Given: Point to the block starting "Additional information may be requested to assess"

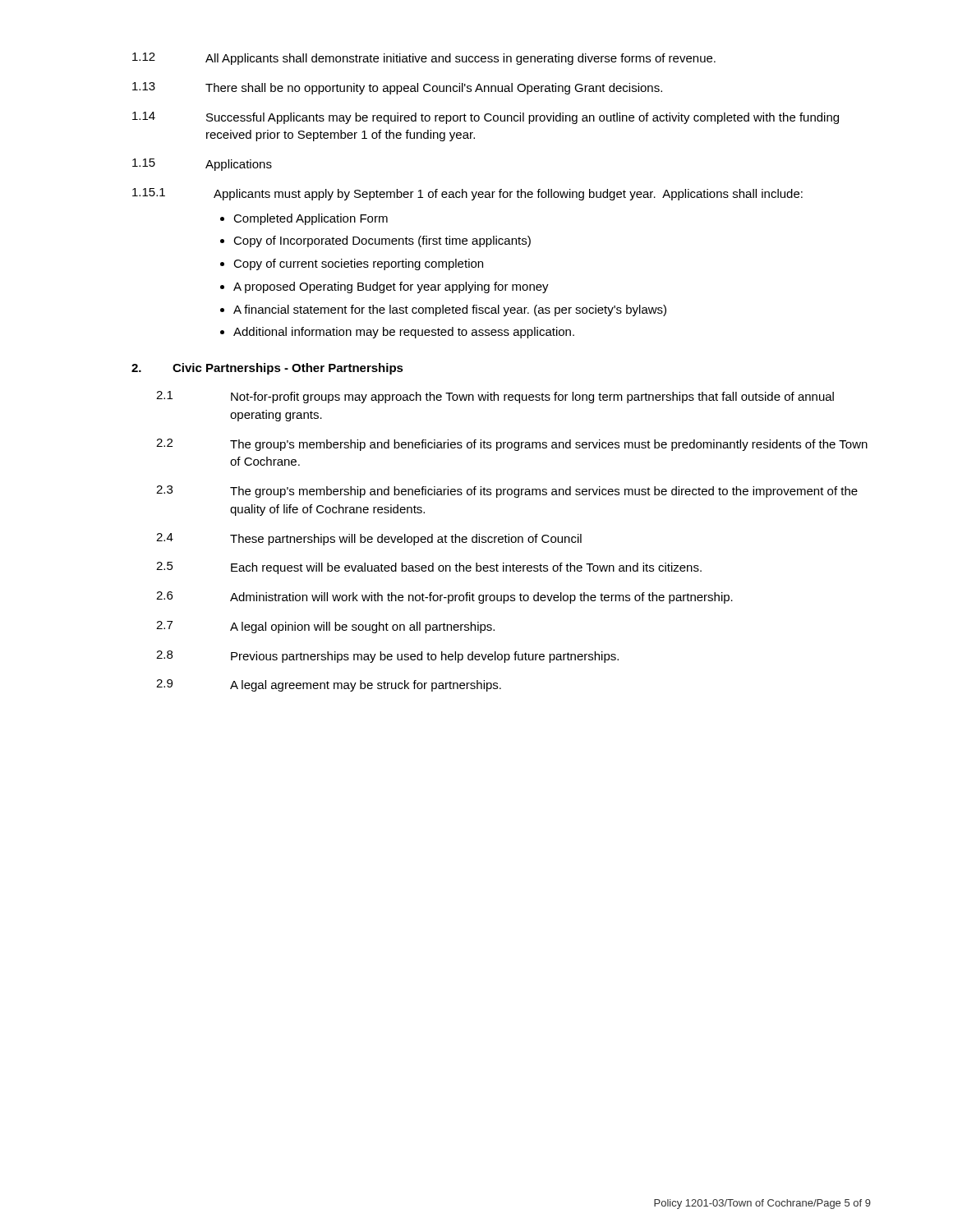Looking at the screenshot, I should click(404, 332).
